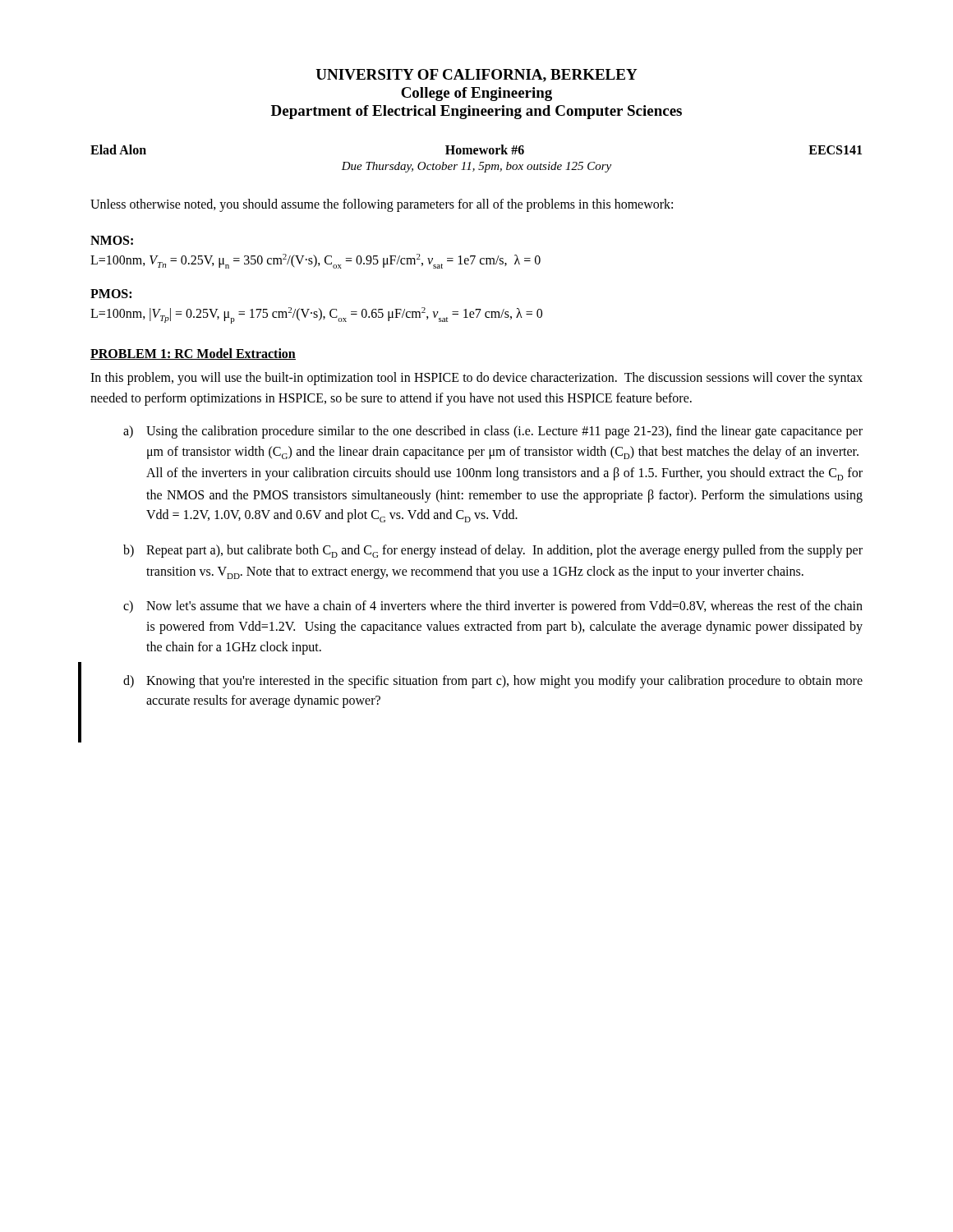Locate the region starting "b) Repeat part a), but calibrate both CD"

493,562
